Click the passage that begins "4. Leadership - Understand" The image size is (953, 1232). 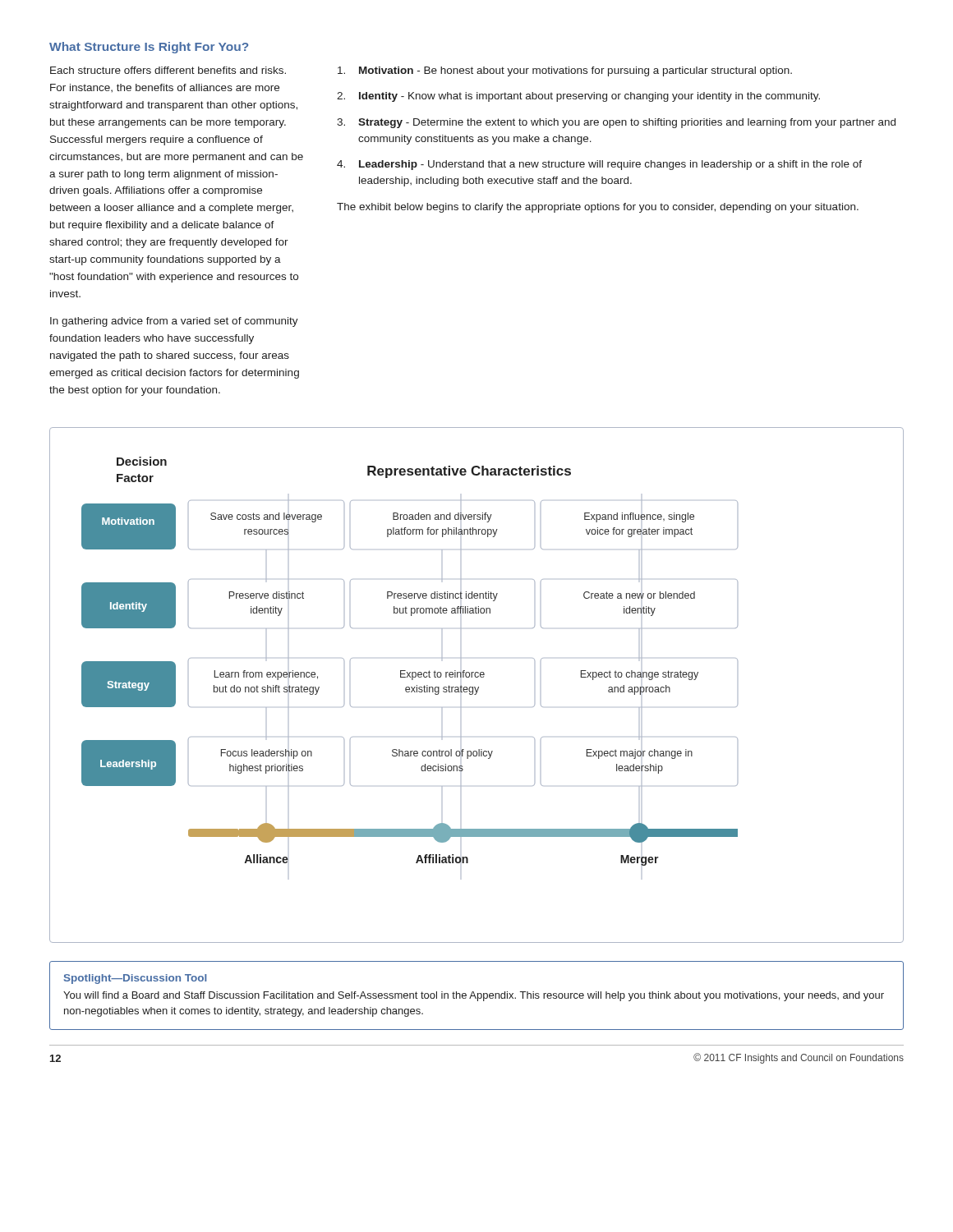620,173
